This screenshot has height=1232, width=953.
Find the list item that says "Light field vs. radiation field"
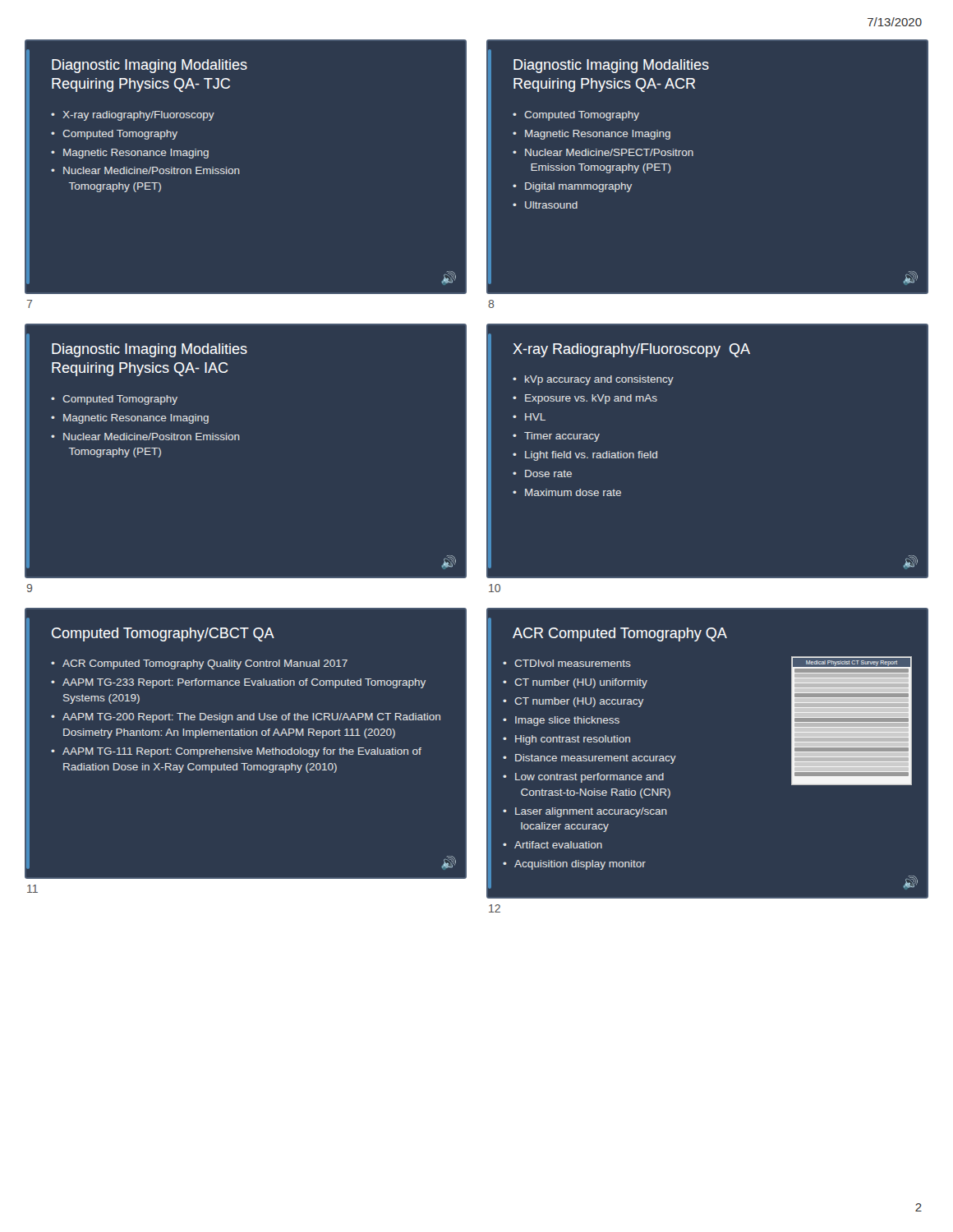[x=591, y=455]
